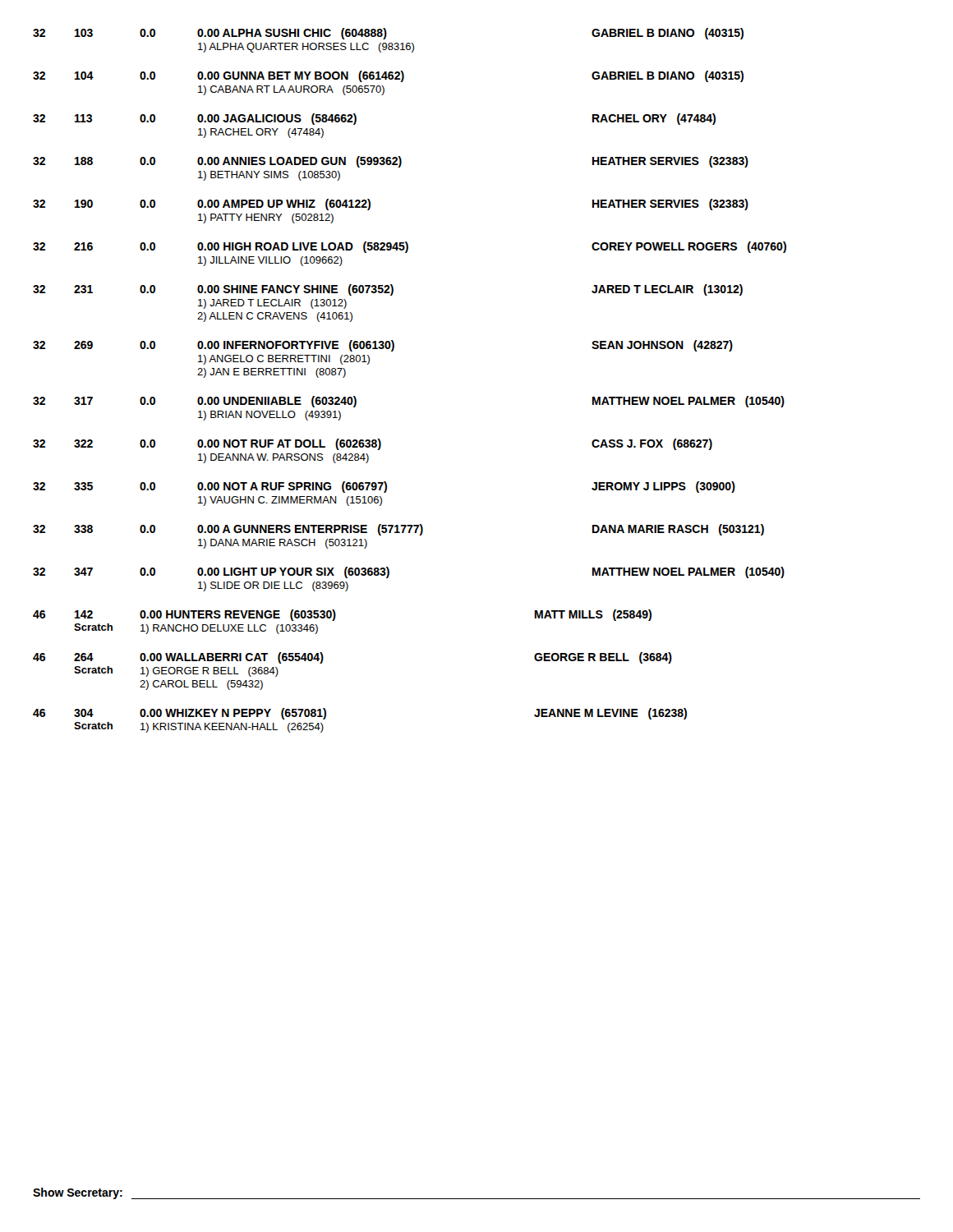Locate the list item containing "32 104 0.0 0.00 GUNNA BET"
The height and width of the screenshot is (1232, 953).
[388, 76]
